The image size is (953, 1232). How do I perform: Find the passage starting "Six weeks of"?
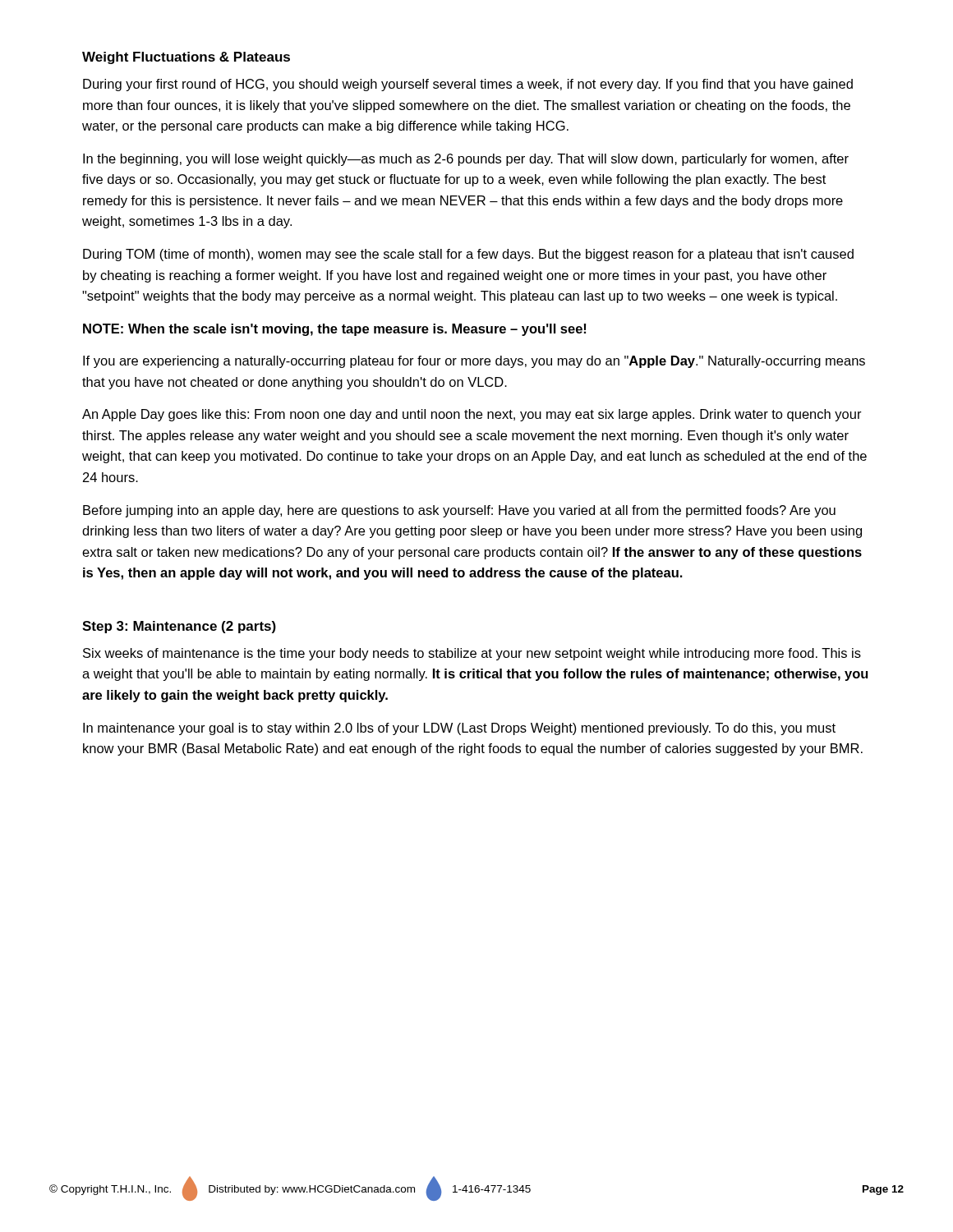[x=475, y=674]
